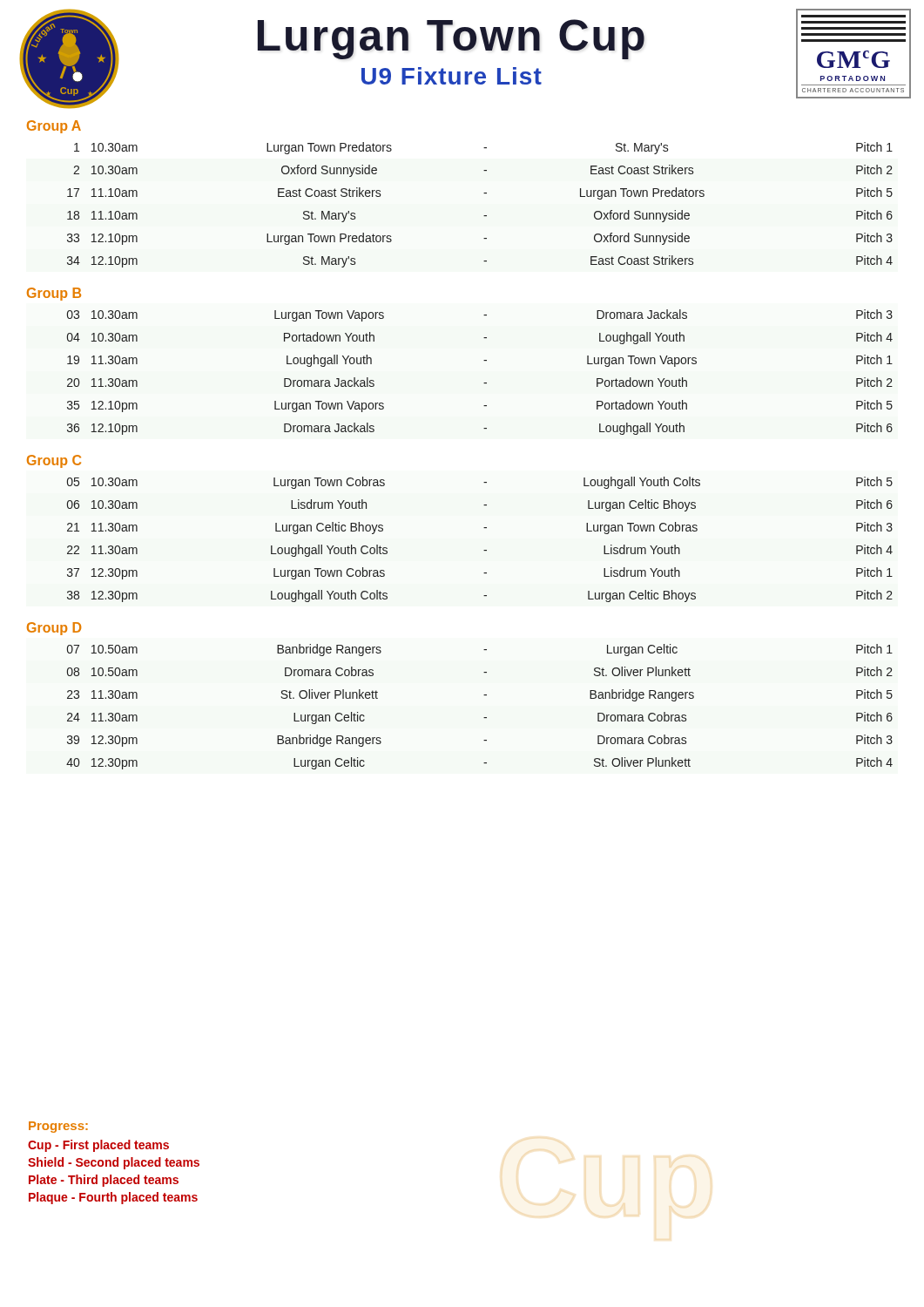This screenshot has height=1307, width=924.
Task: Select the text block starting "Lurgan Town Cup"
Action: click(x=451, y=36)
